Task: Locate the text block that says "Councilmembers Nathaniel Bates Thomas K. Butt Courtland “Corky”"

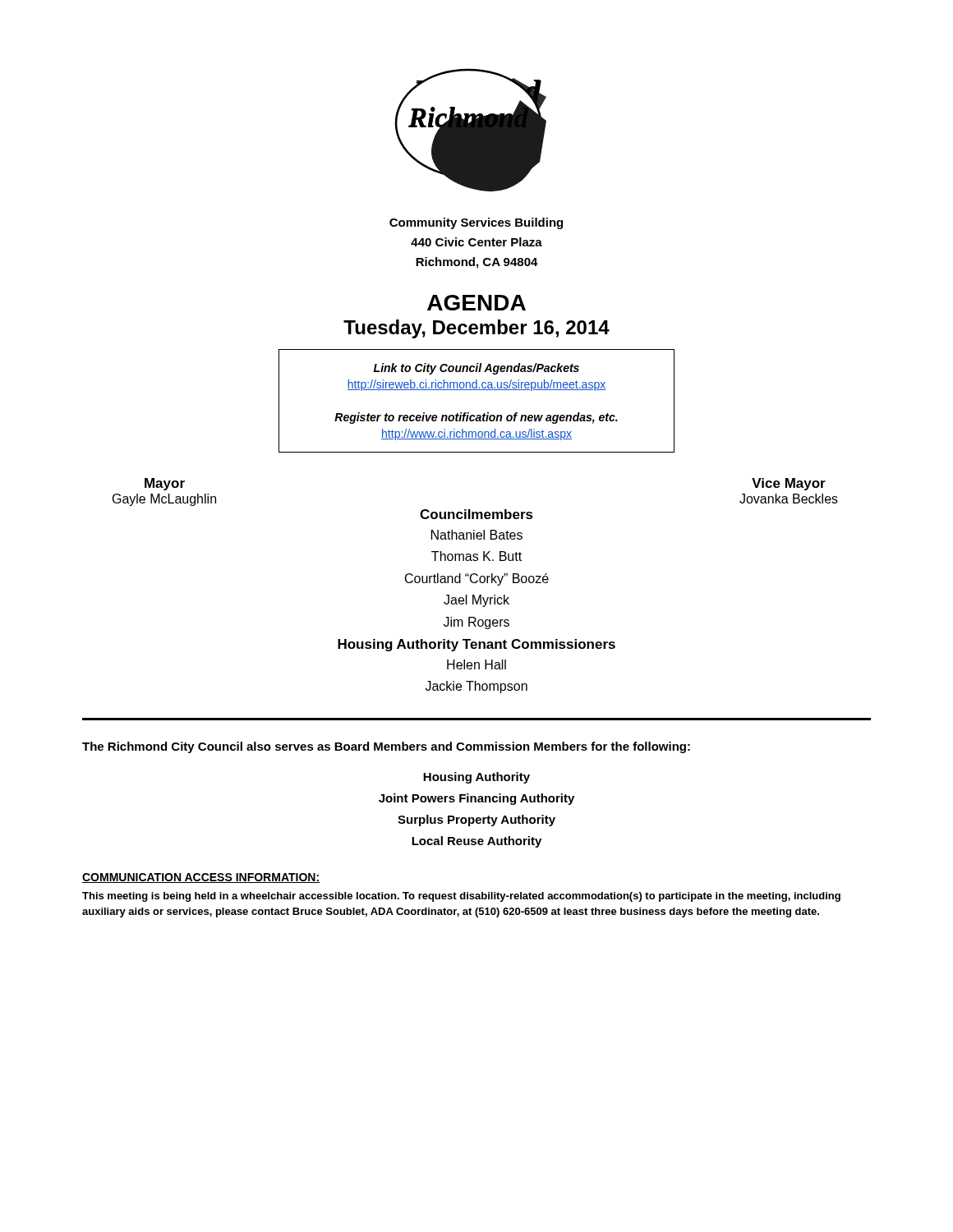Action: 476,602
